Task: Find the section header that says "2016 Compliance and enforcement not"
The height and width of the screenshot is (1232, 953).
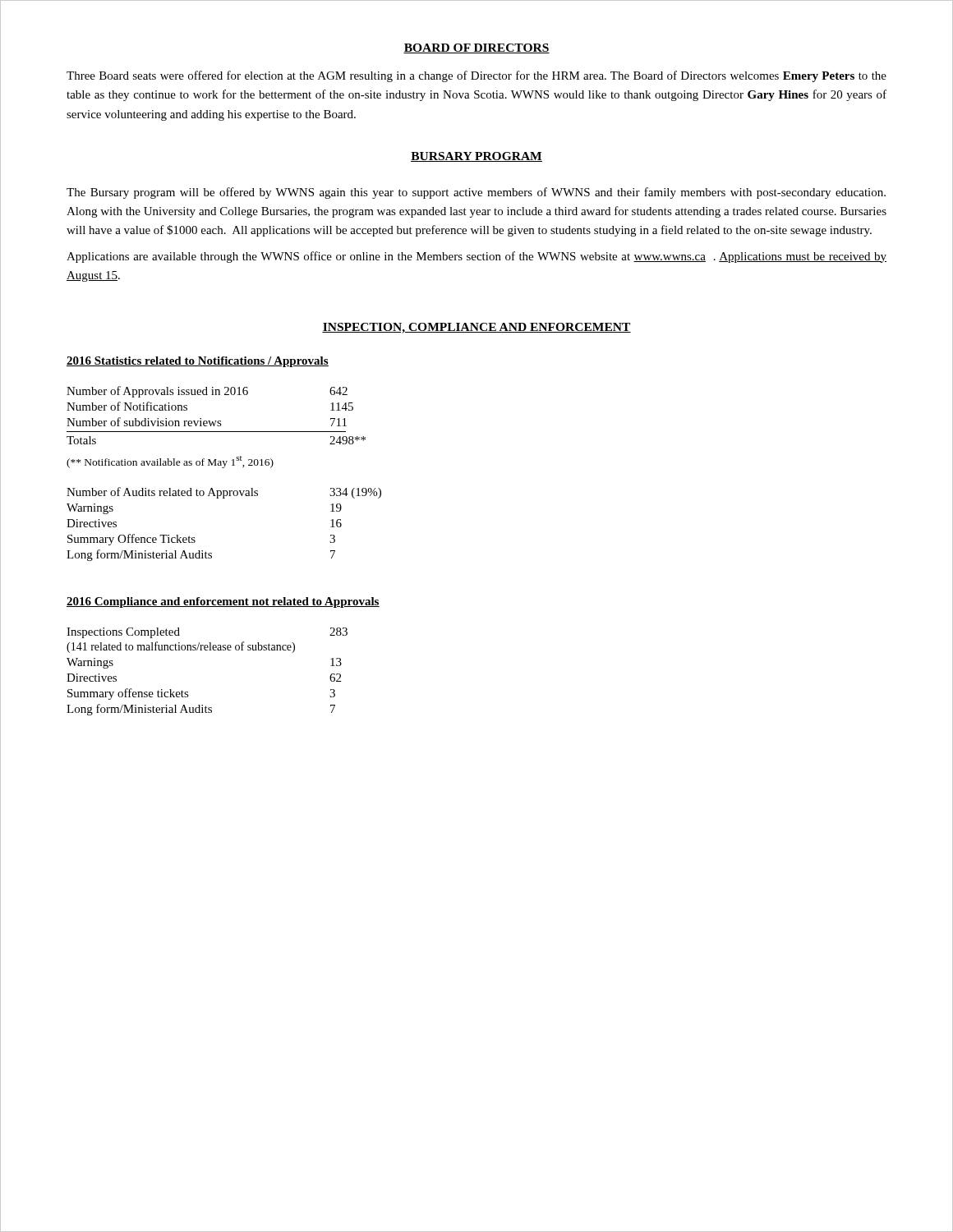Action: tap(223, 601)
